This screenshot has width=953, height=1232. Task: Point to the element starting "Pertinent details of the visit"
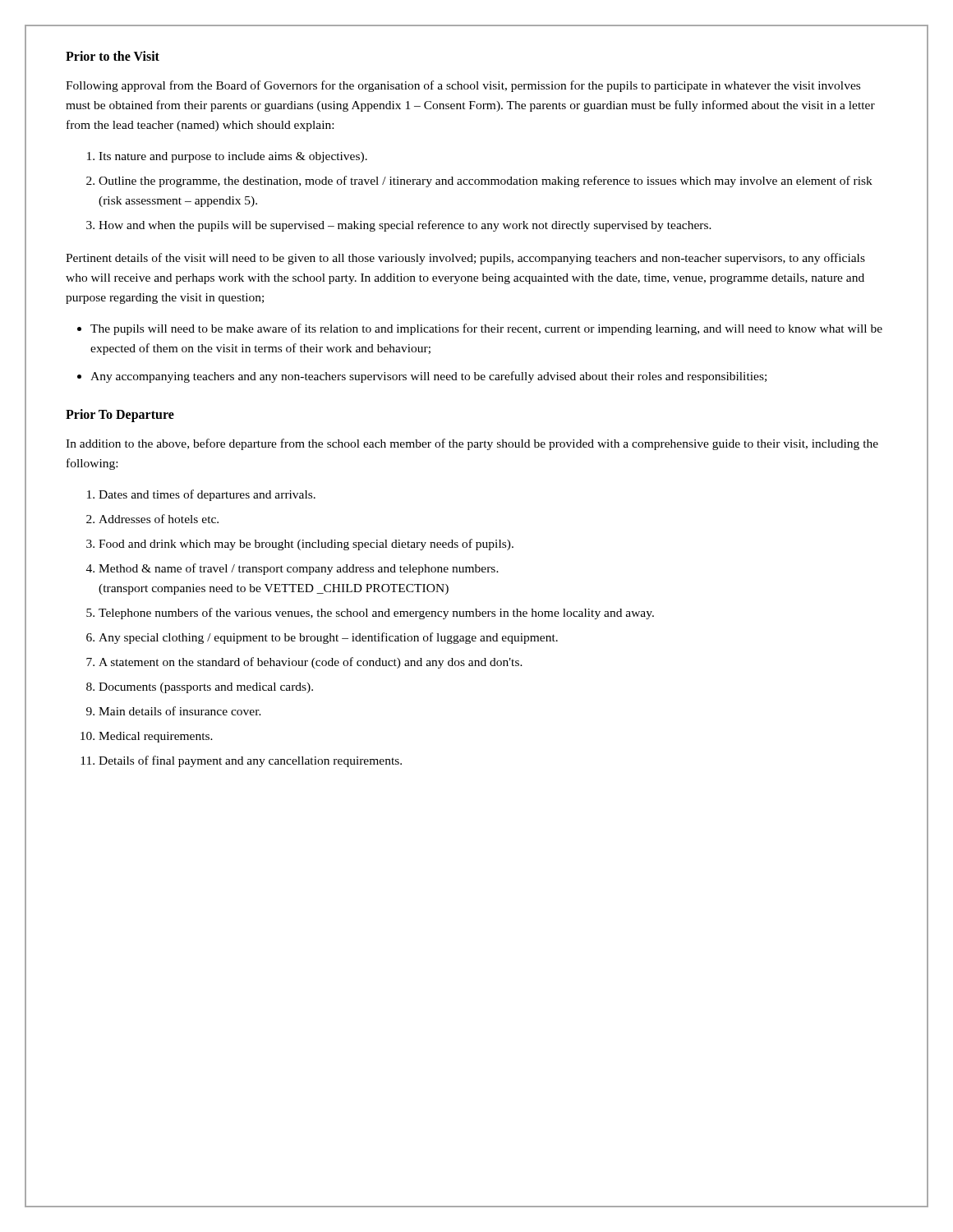pyautogui.click(x=465, y=277)
